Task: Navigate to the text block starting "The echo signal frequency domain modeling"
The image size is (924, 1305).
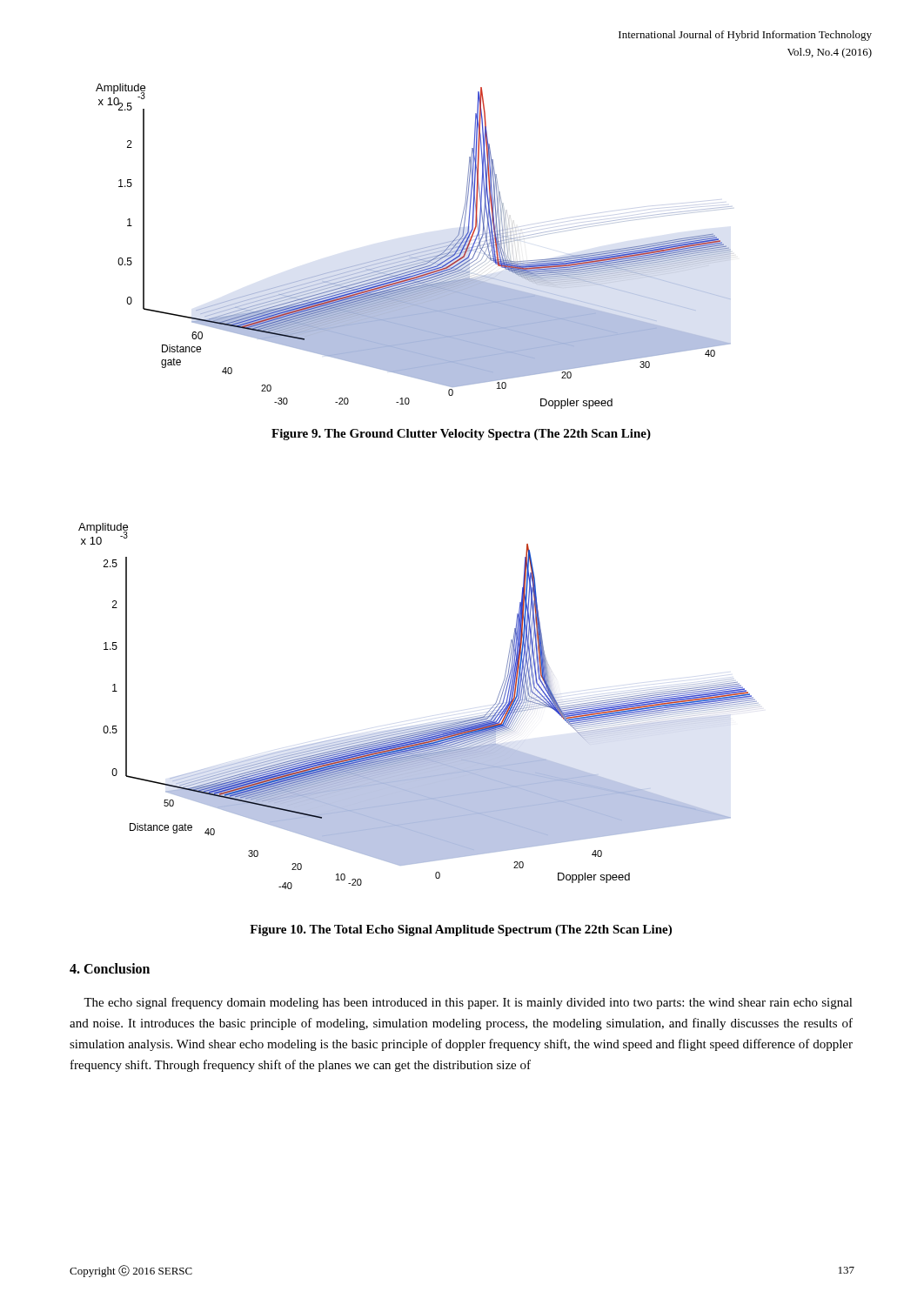Action: [461, 1034]
